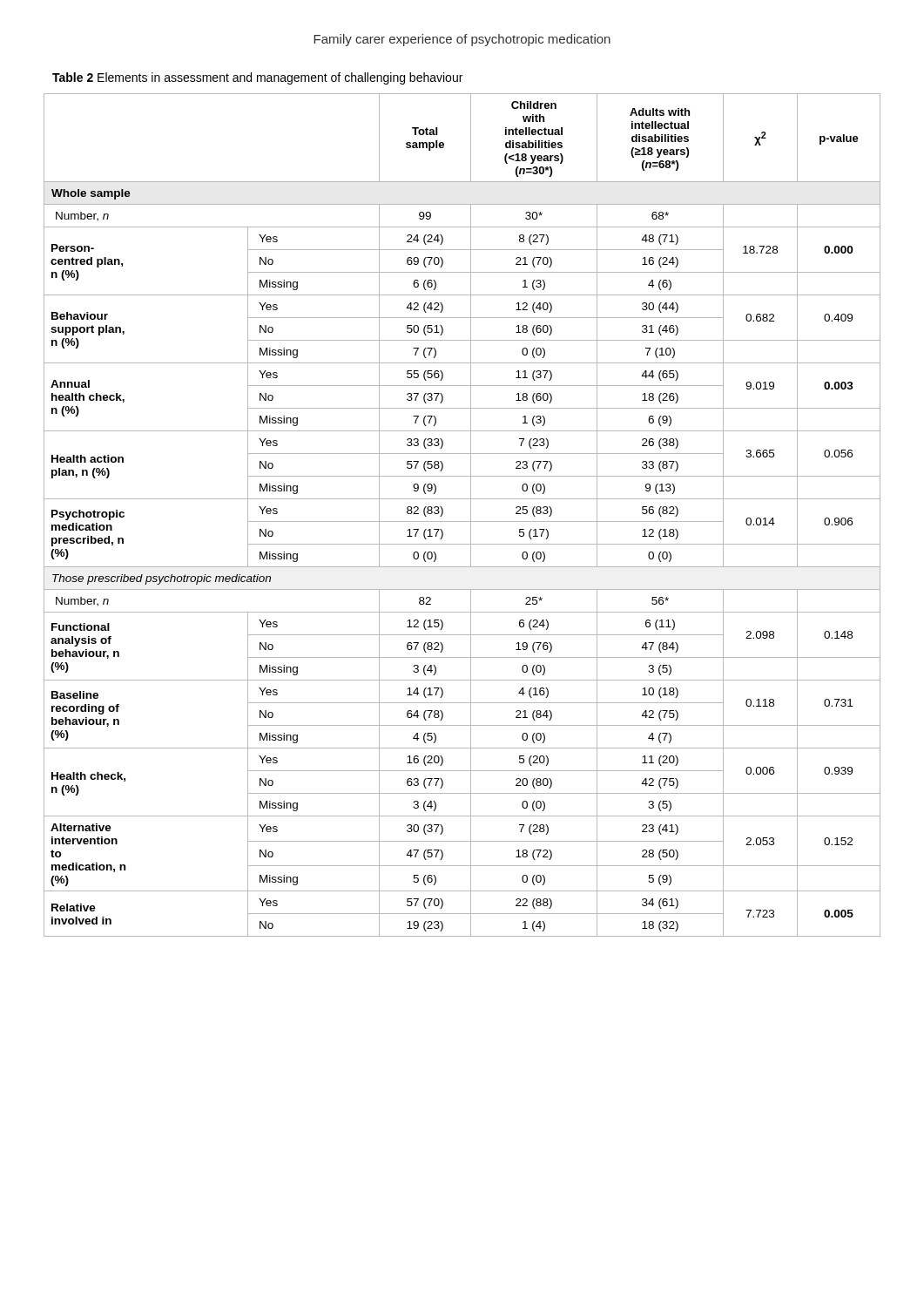Click on the table containing "63 (77)"
Viewport: 924px width, 1307px height.
(462, 515)
